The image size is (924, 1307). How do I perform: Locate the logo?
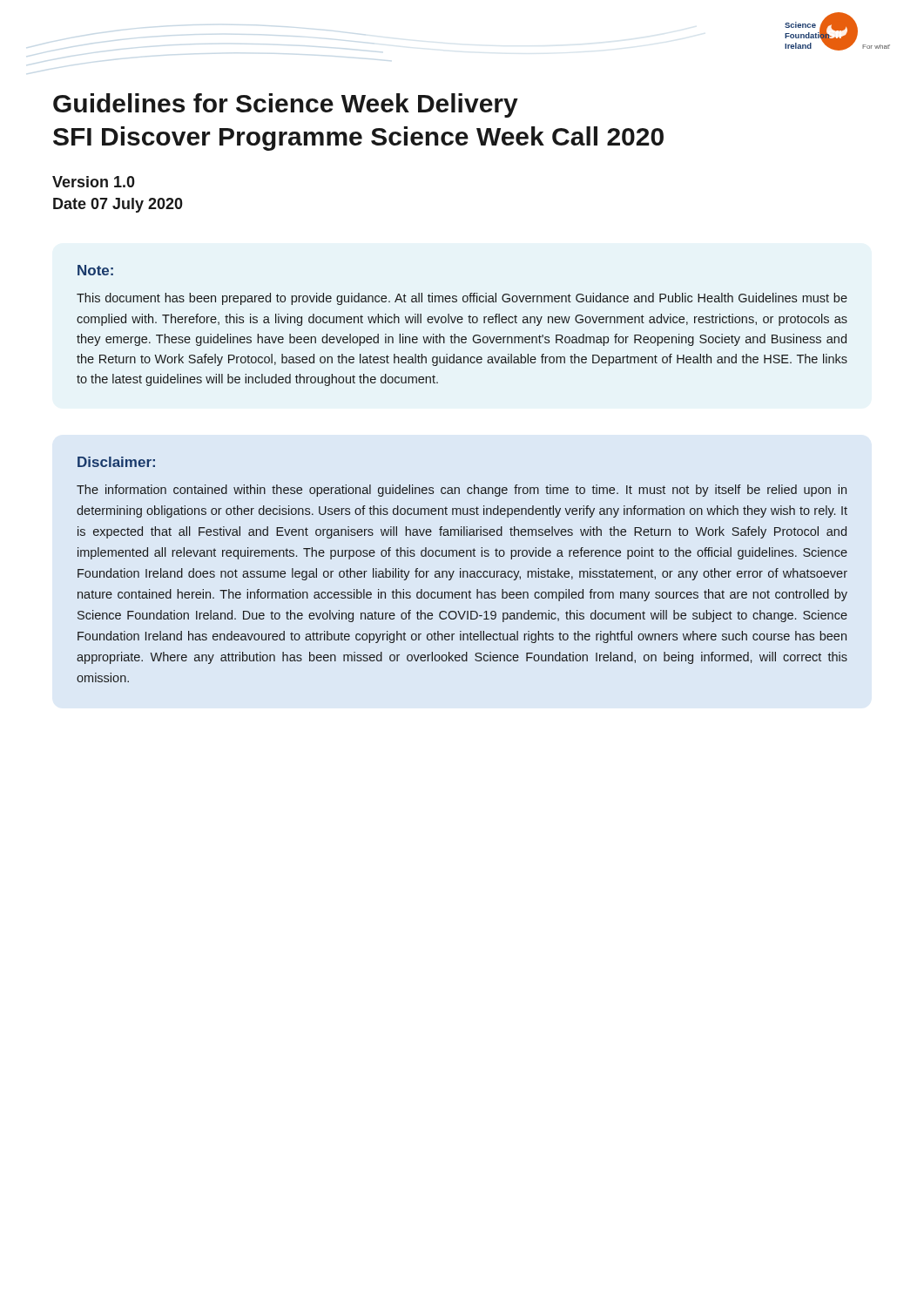pos(799,40)
